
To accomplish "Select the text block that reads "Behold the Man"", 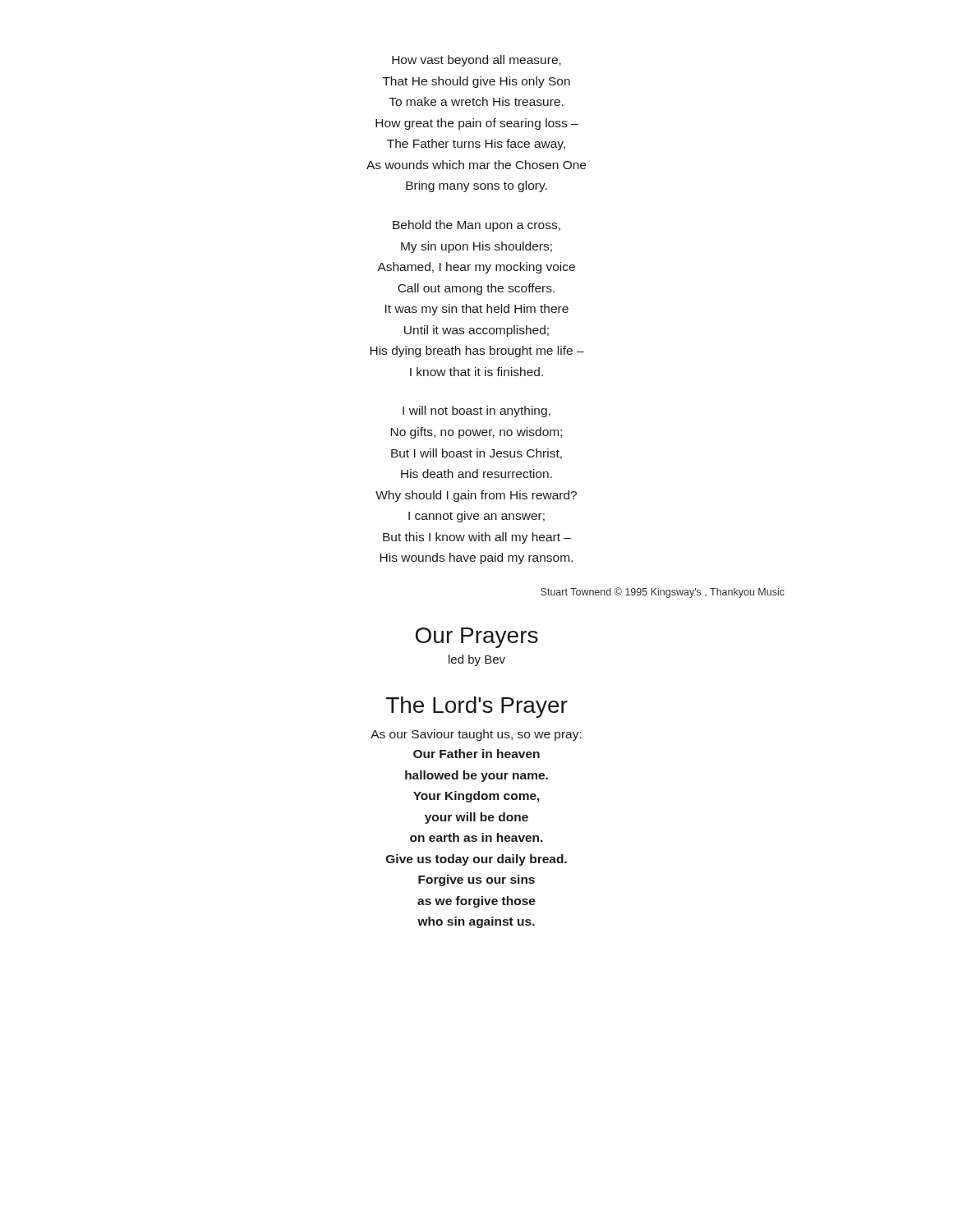I will [476, 298].
